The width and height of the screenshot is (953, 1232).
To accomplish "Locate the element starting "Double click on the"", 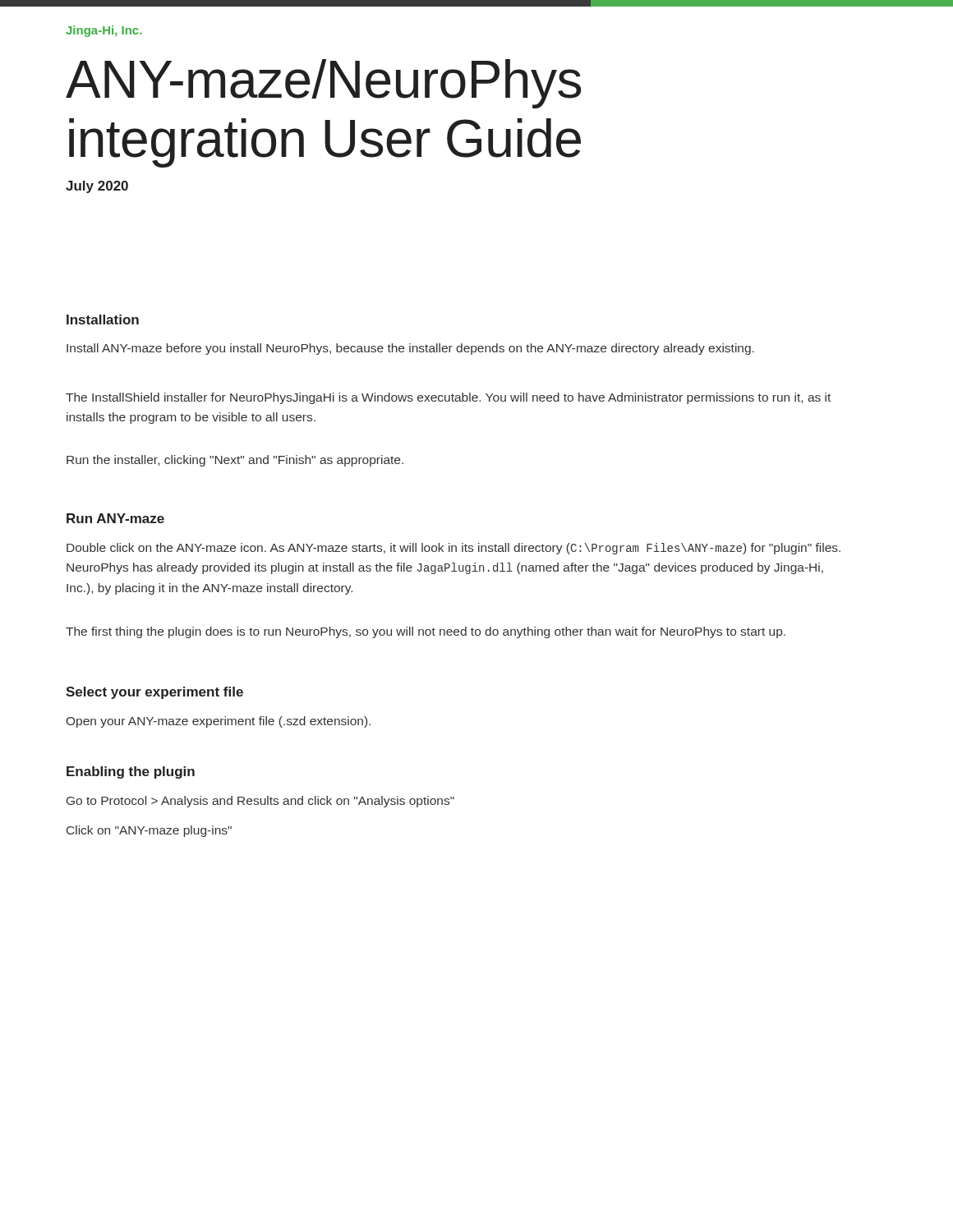I will coord(456,568).
